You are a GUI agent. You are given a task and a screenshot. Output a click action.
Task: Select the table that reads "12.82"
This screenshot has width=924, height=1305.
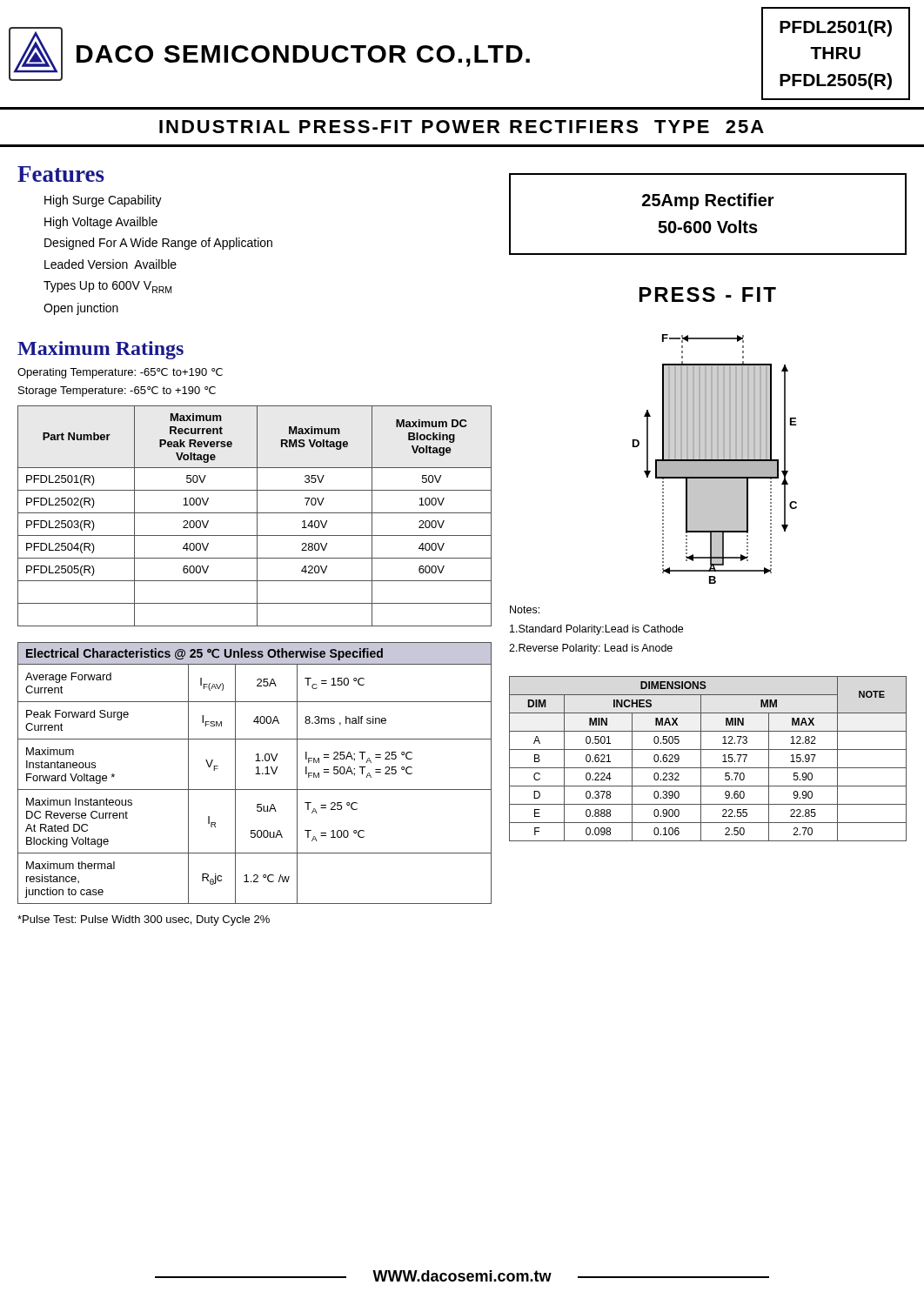point(708,754)
